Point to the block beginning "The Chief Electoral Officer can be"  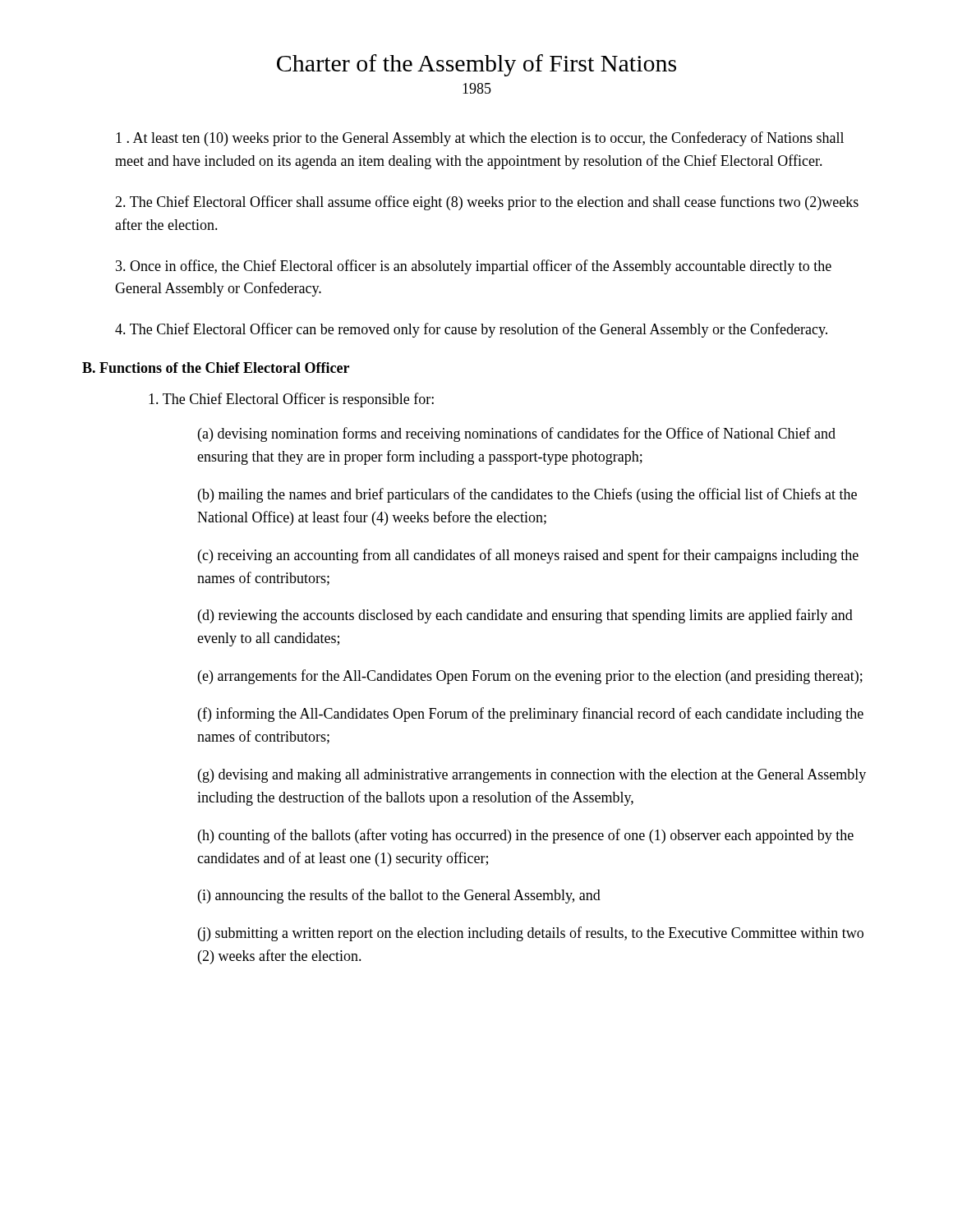(x=472, y=330)
